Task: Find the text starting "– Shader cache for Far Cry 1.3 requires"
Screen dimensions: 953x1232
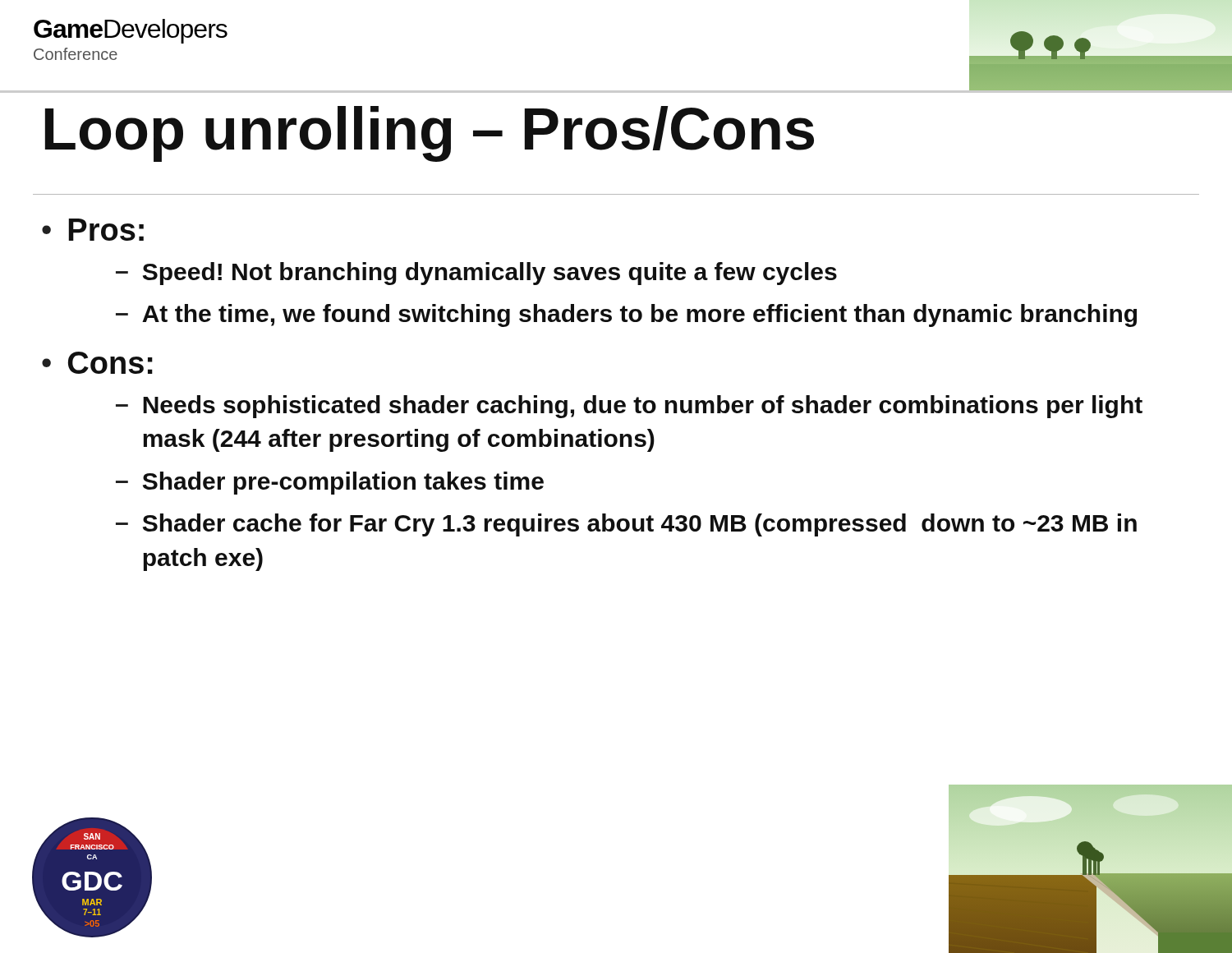Action: click(653, 540)
